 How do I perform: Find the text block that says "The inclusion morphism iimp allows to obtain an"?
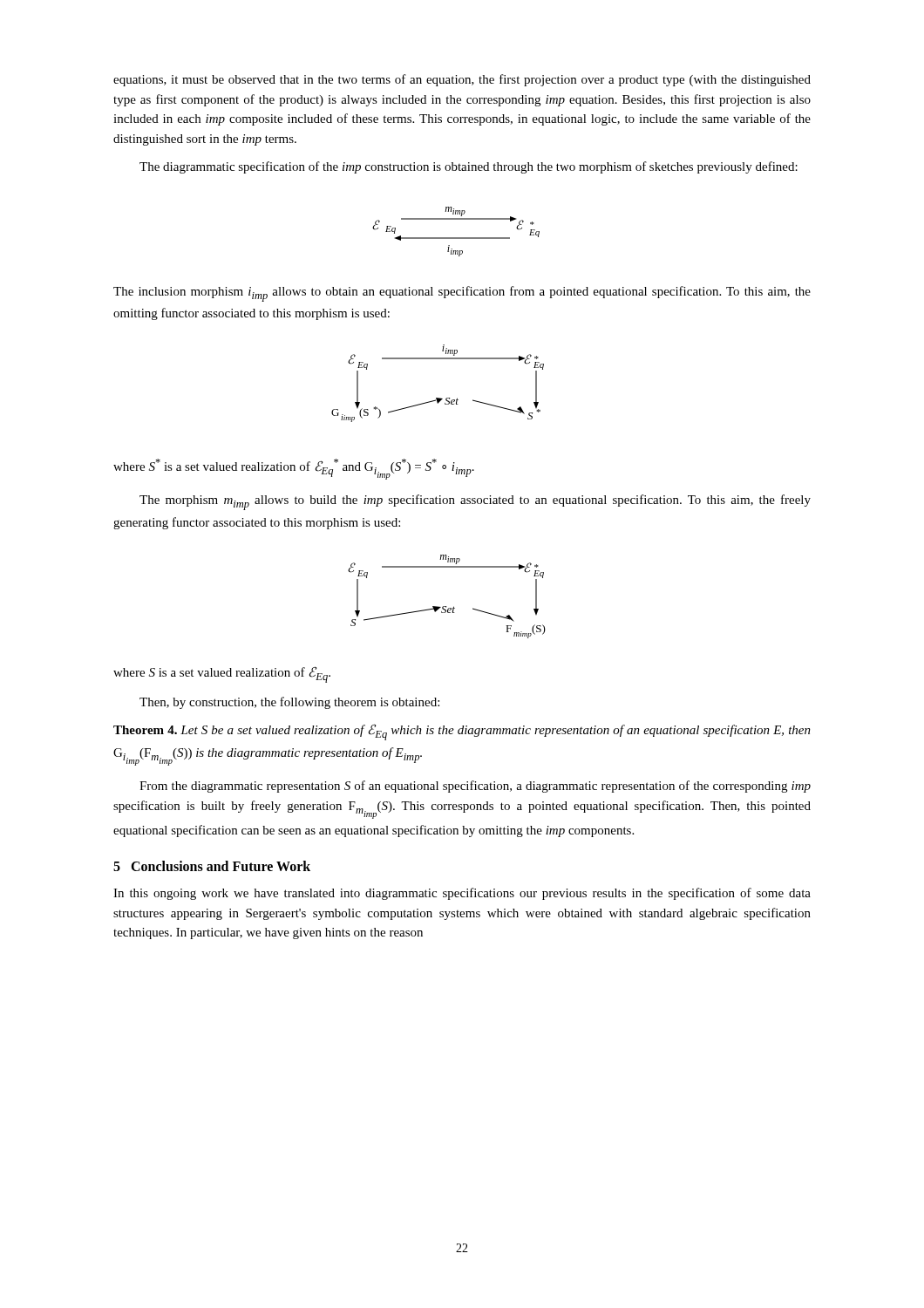point(462,302)
